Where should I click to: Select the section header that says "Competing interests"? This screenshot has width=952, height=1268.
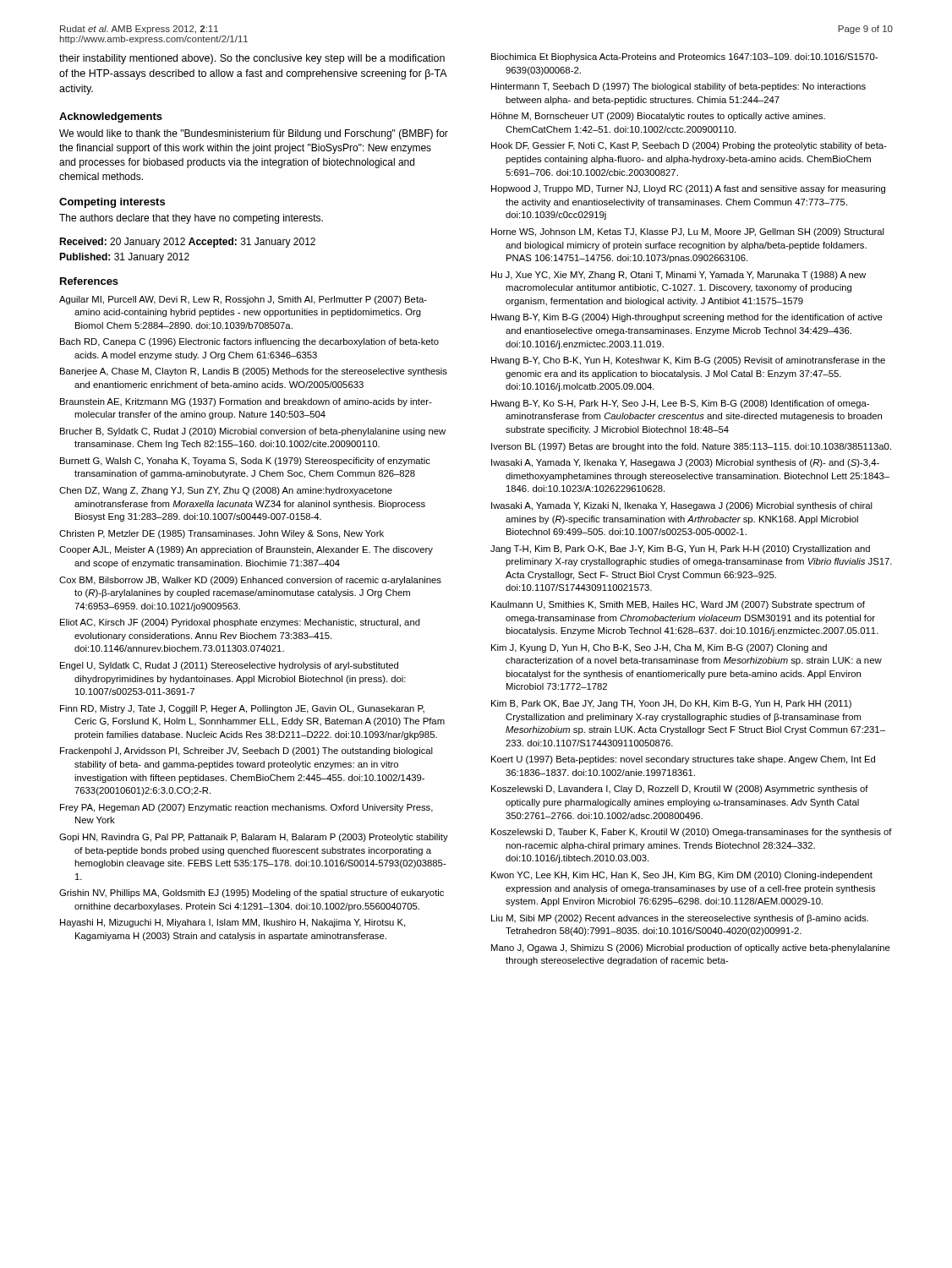(x=112, y=201)
